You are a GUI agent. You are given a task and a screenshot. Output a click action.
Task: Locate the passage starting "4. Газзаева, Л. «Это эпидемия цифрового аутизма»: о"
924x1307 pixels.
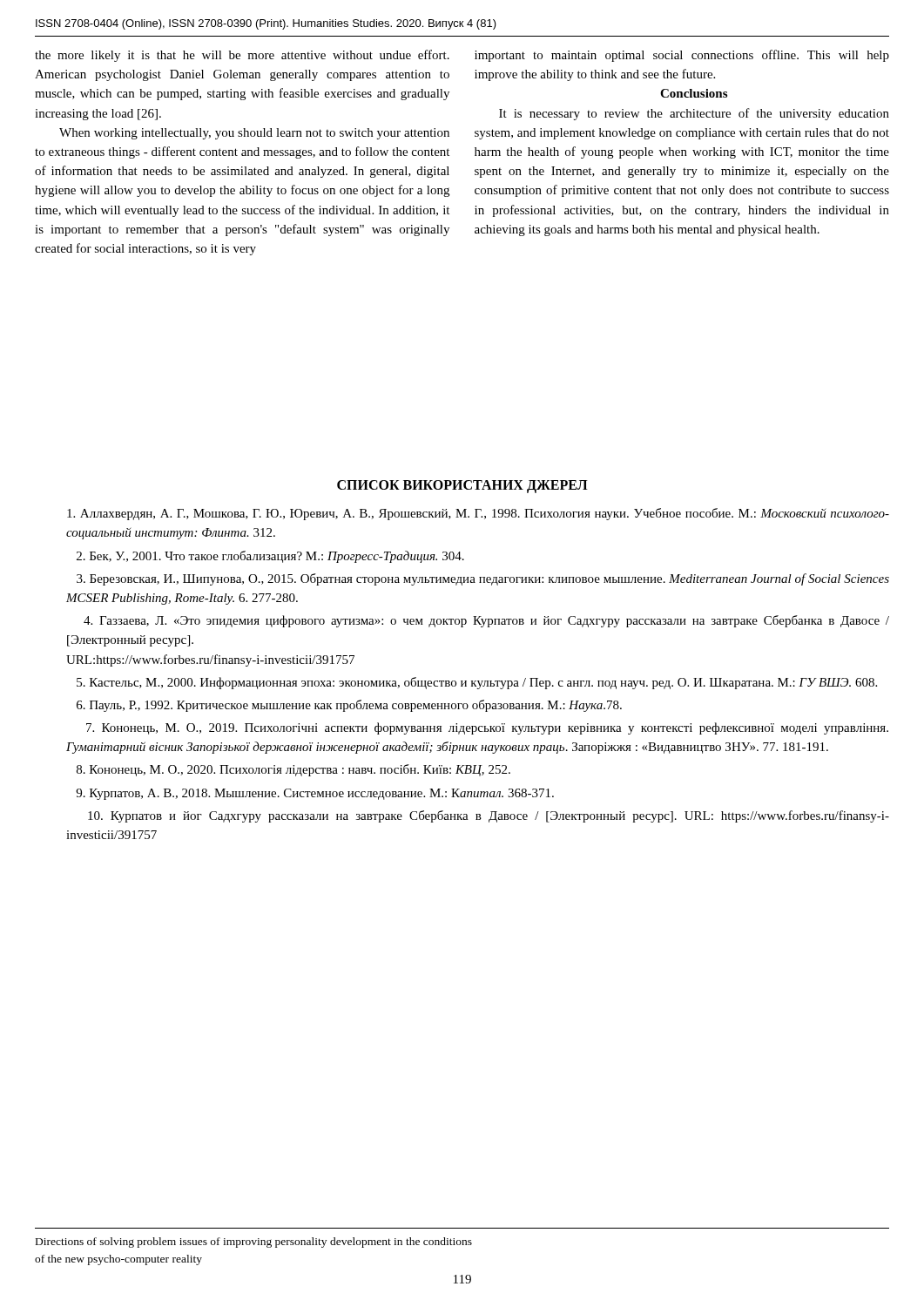486,621
